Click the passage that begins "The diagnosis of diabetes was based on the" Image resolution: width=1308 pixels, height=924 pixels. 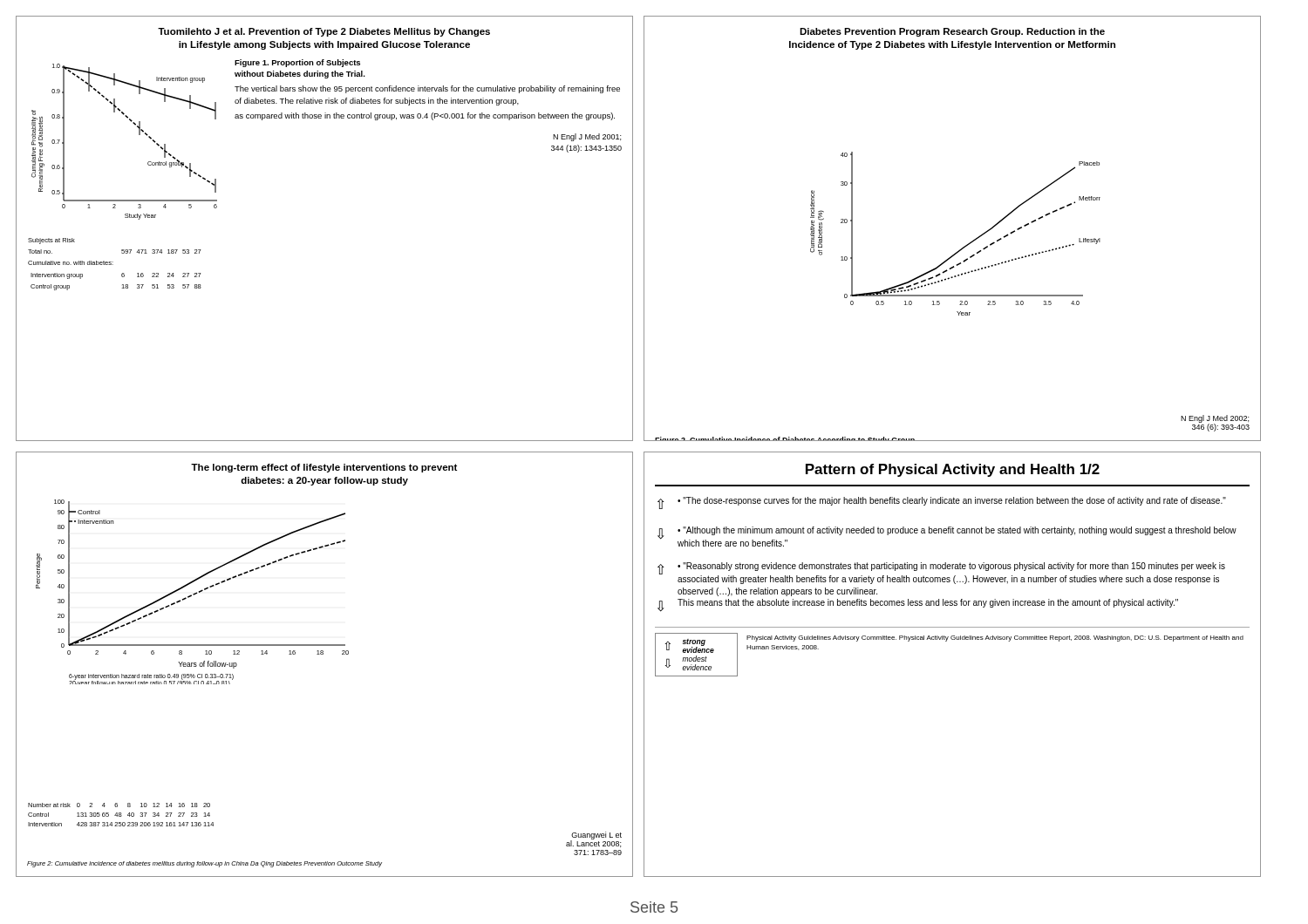tap(940, 457)
